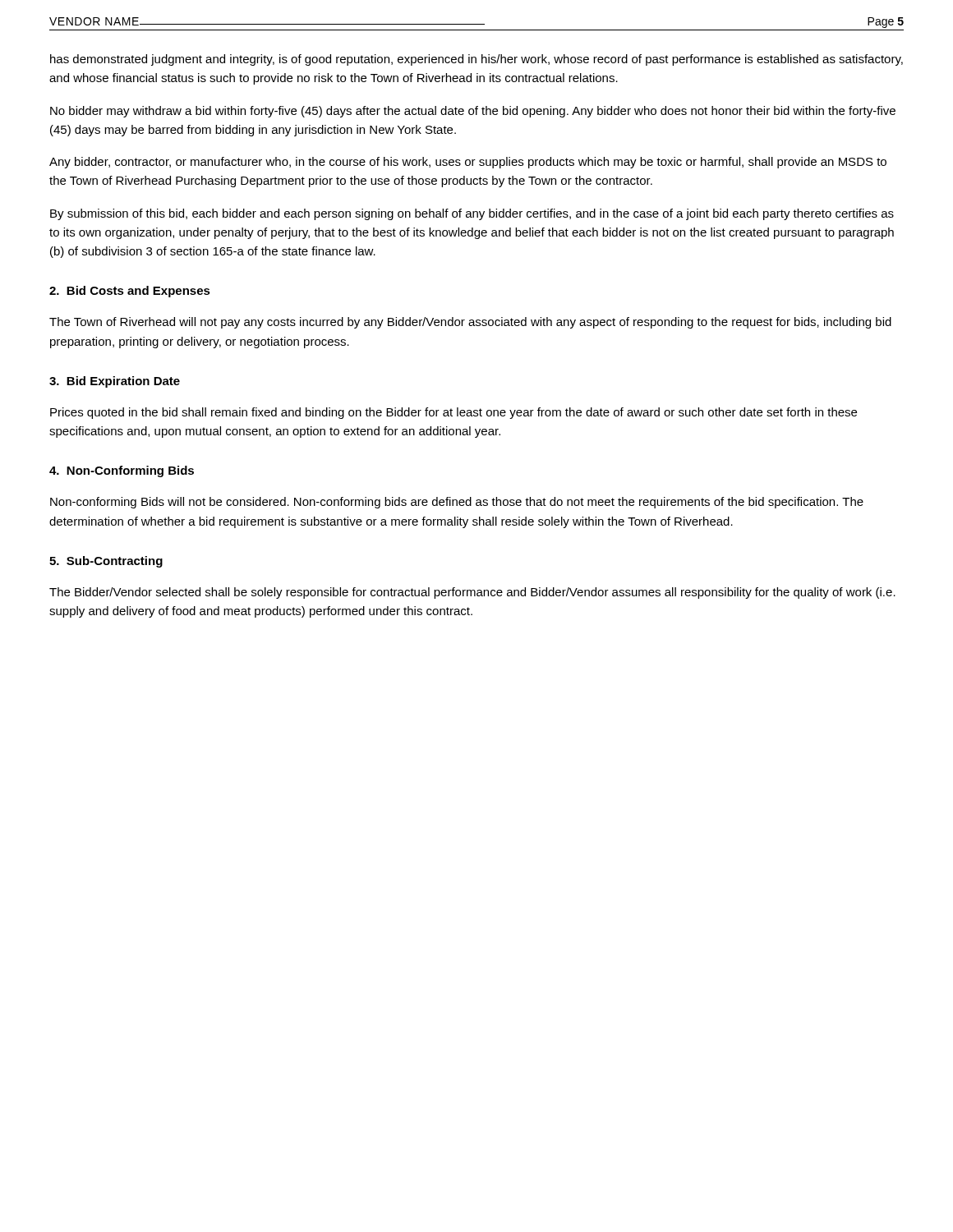Viewport: 953px width, 1232px height.
Task: Where does it say "5. Sub-Contracting"?
Action: click(106, 560)
